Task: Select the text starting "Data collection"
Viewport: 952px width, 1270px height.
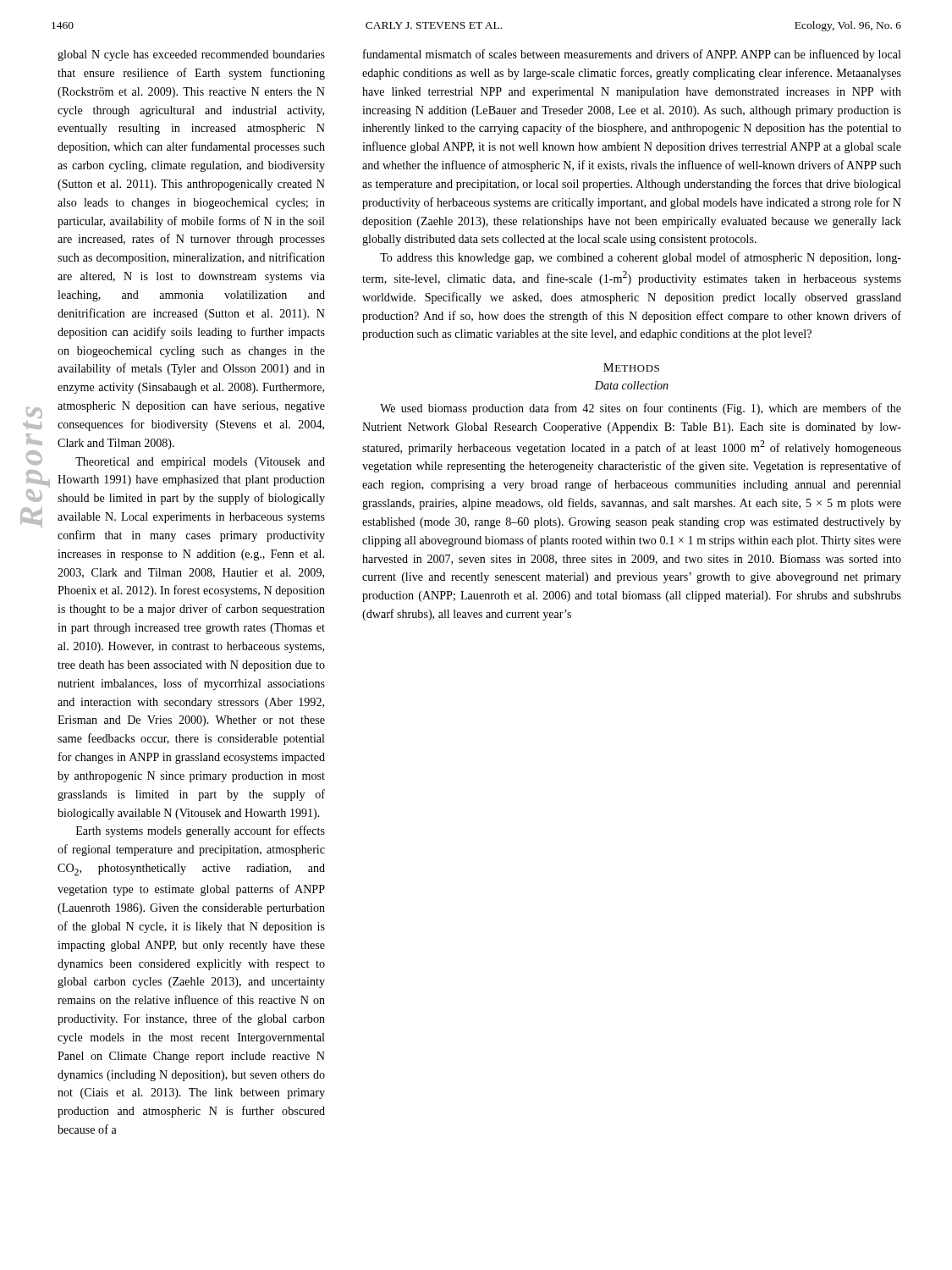Action: point(632,385)
